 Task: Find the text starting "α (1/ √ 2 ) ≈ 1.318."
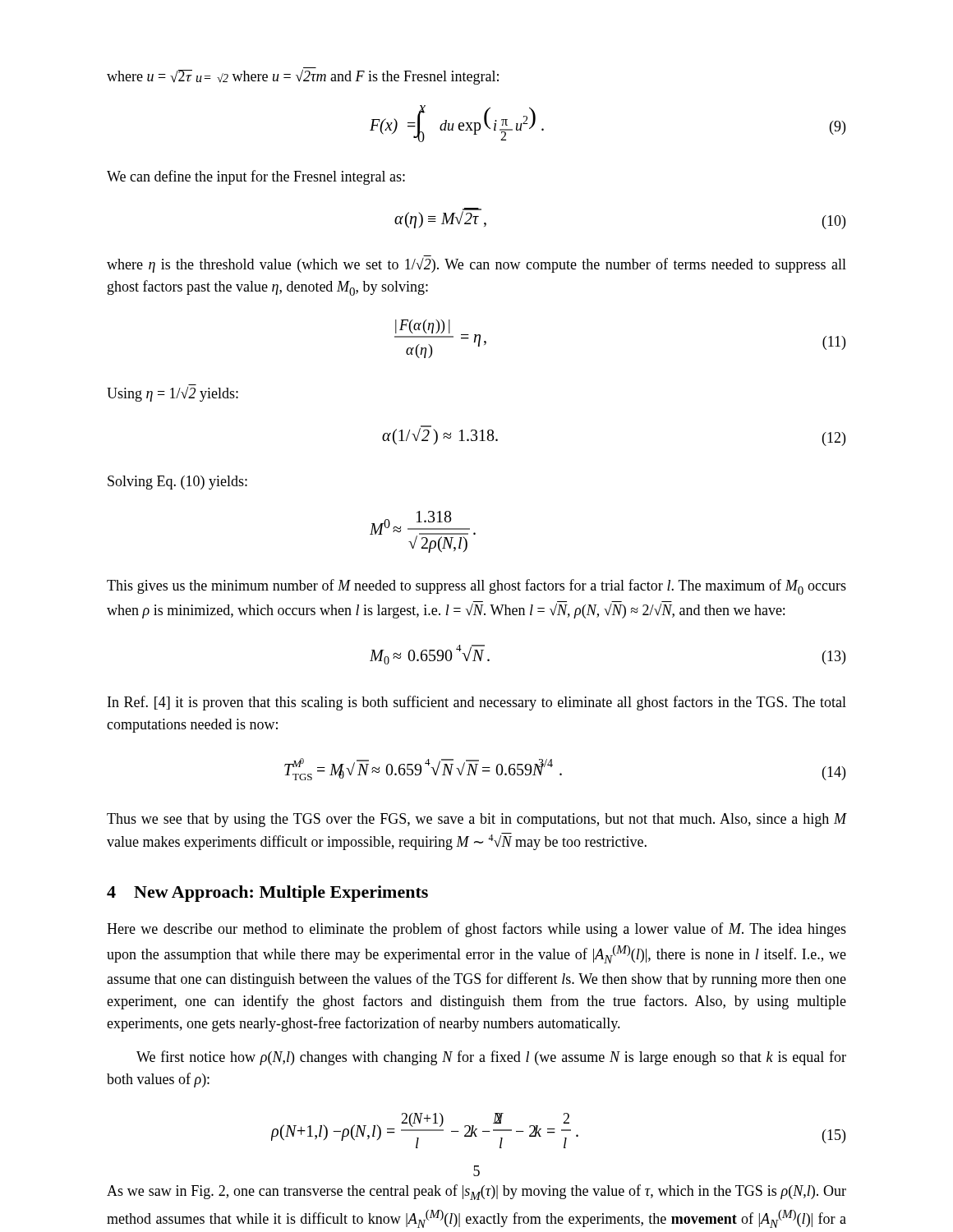click(437, 436)
